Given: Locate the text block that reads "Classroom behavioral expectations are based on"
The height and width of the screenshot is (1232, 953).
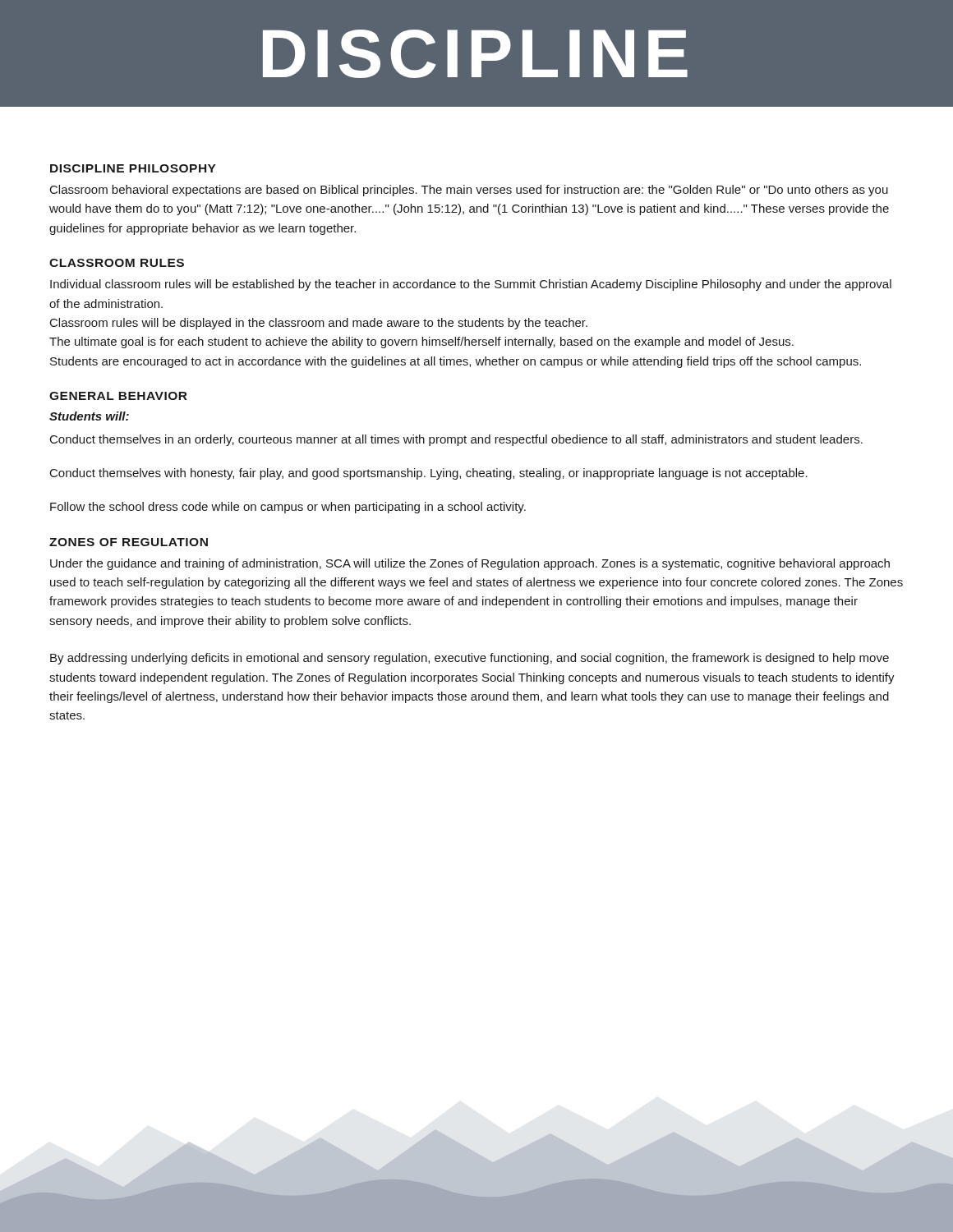Looking at the screenshot, I should pyautogui.click(x=469, y=209).
